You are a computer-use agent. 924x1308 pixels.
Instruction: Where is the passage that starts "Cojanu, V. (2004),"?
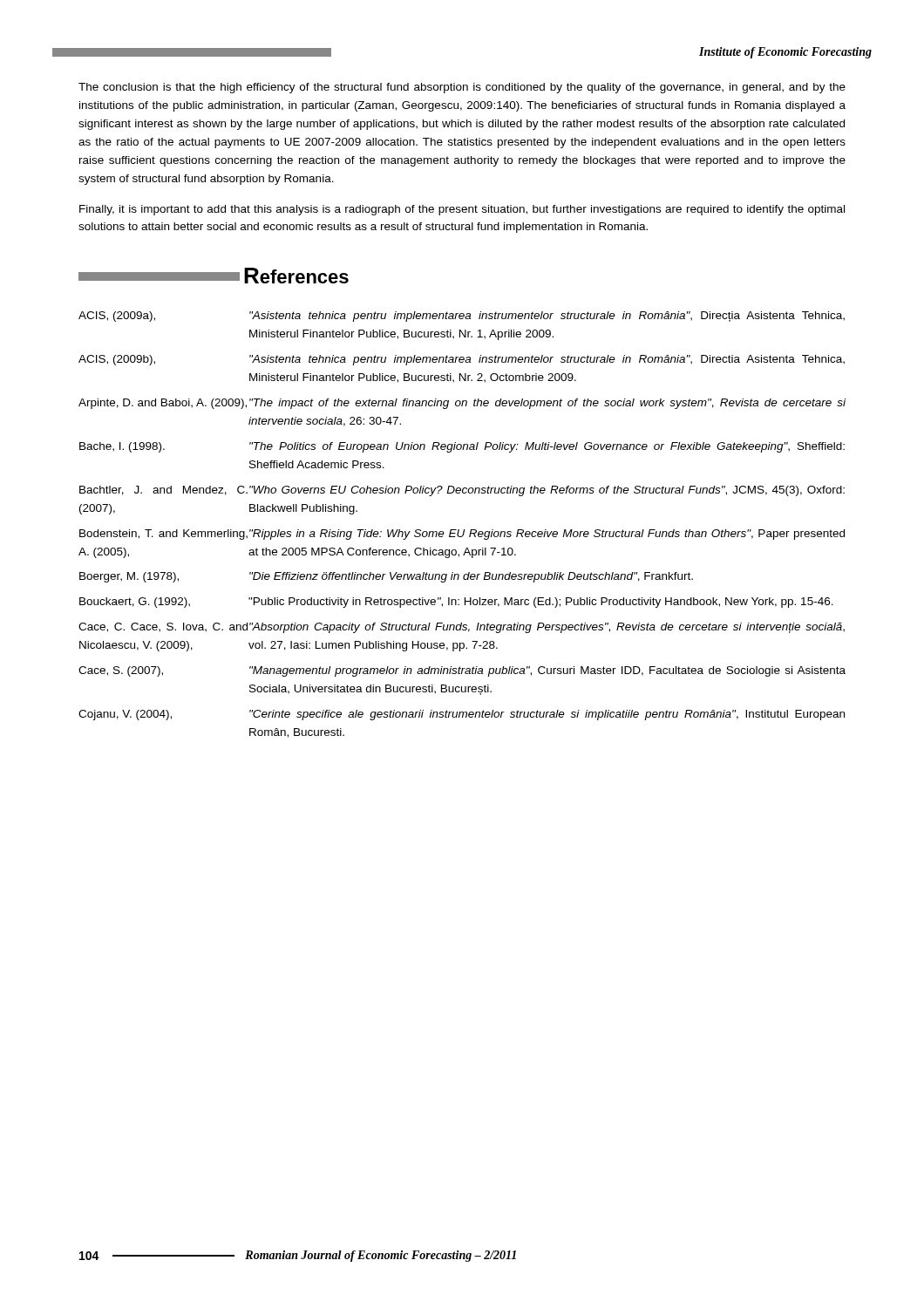(462, 724)
